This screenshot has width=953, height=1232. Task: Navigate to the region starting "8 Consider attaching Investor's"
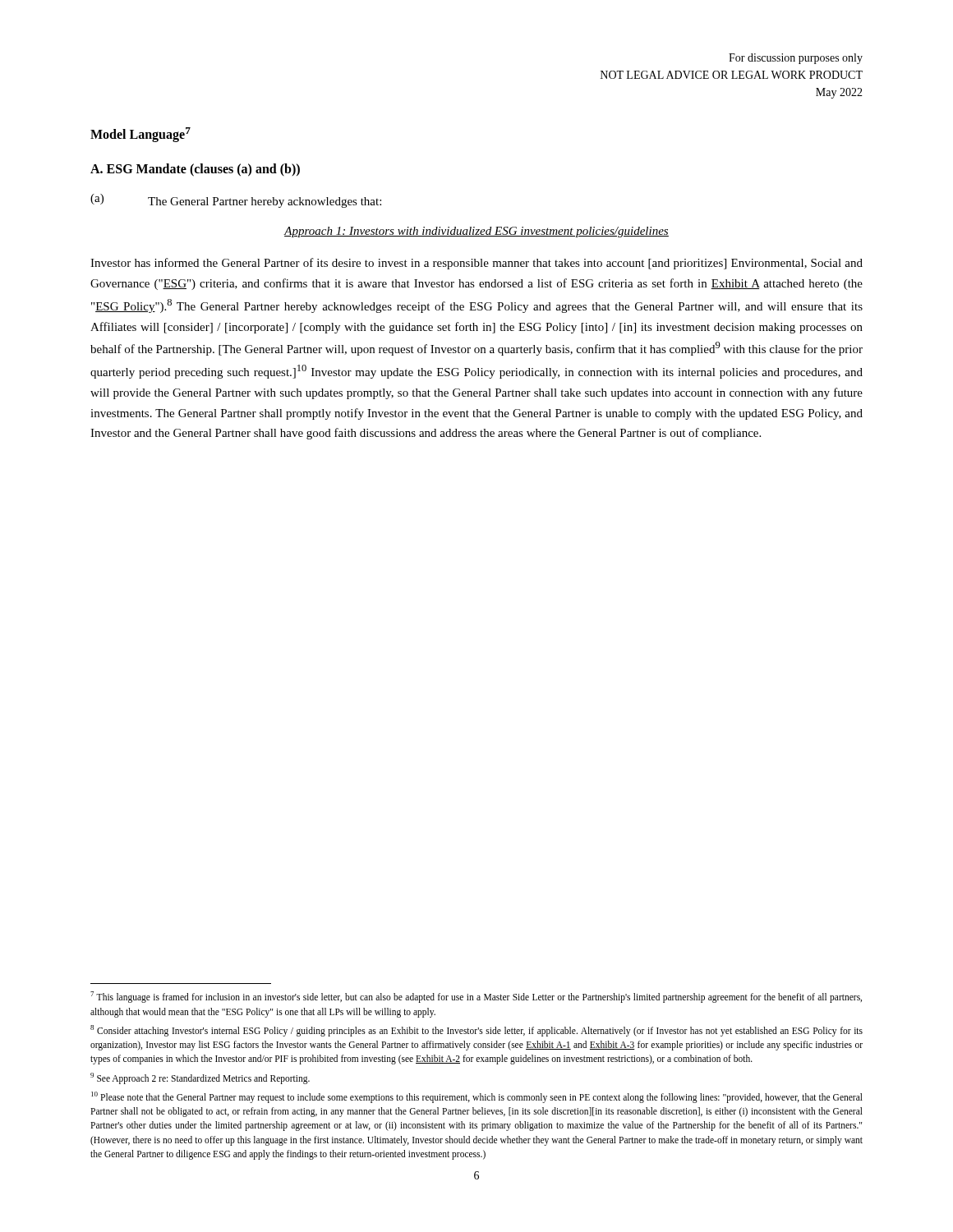476,1044
